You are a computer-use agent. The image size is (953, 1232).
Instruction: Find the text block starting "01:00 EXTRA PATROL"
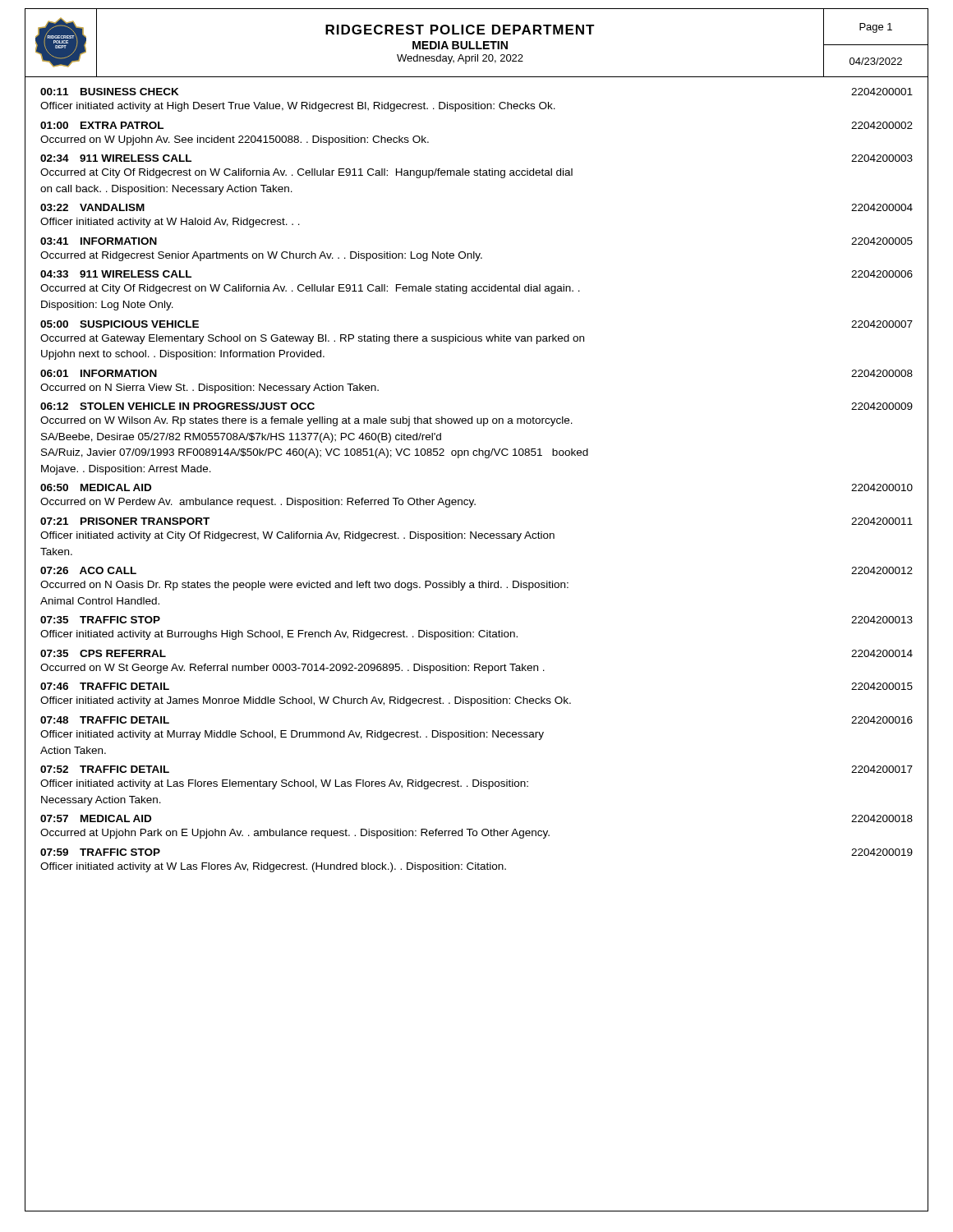point(55,124)
